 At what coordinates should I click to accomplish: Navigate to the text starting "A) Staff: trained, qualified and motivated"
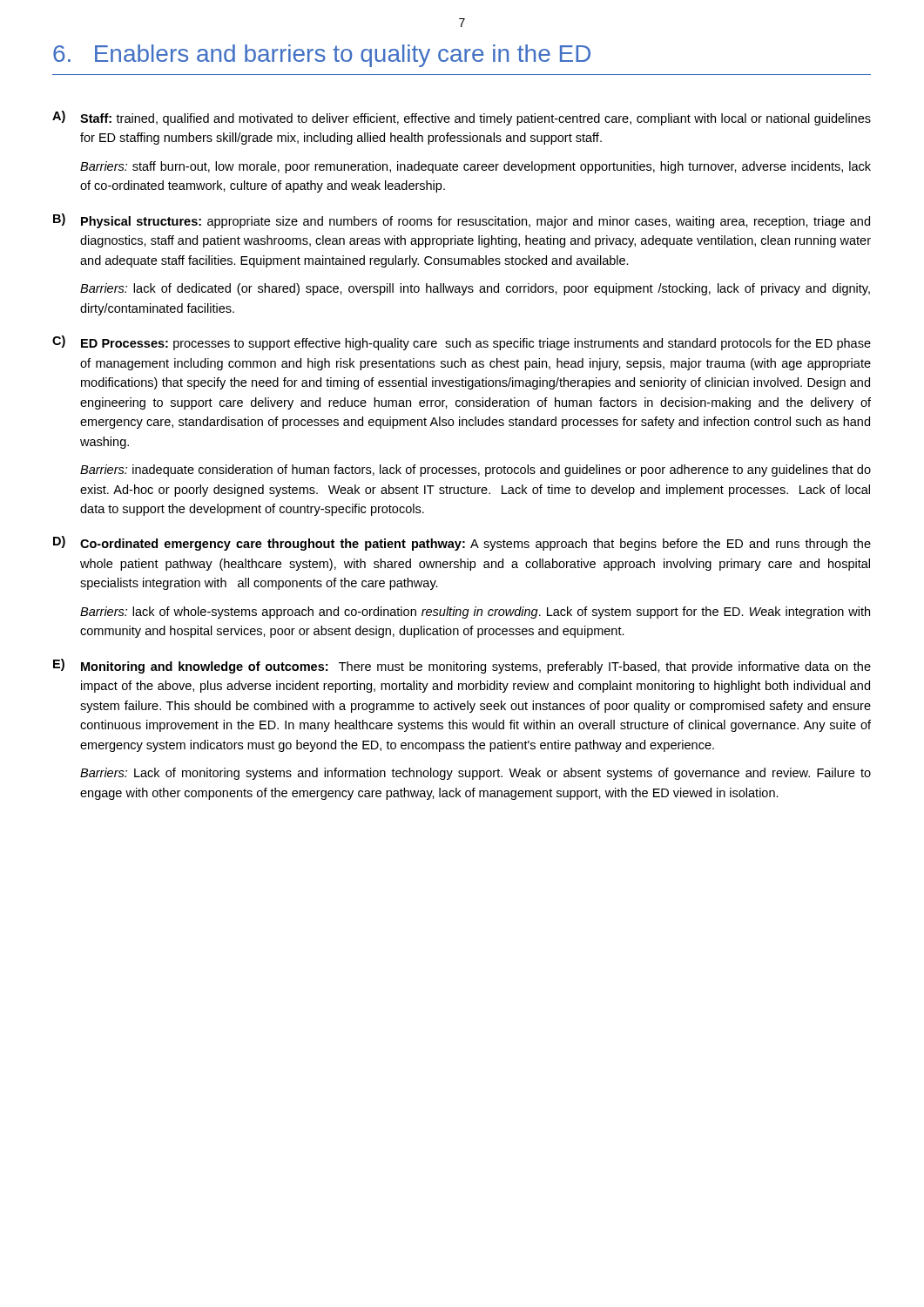[x=462, y=152]
